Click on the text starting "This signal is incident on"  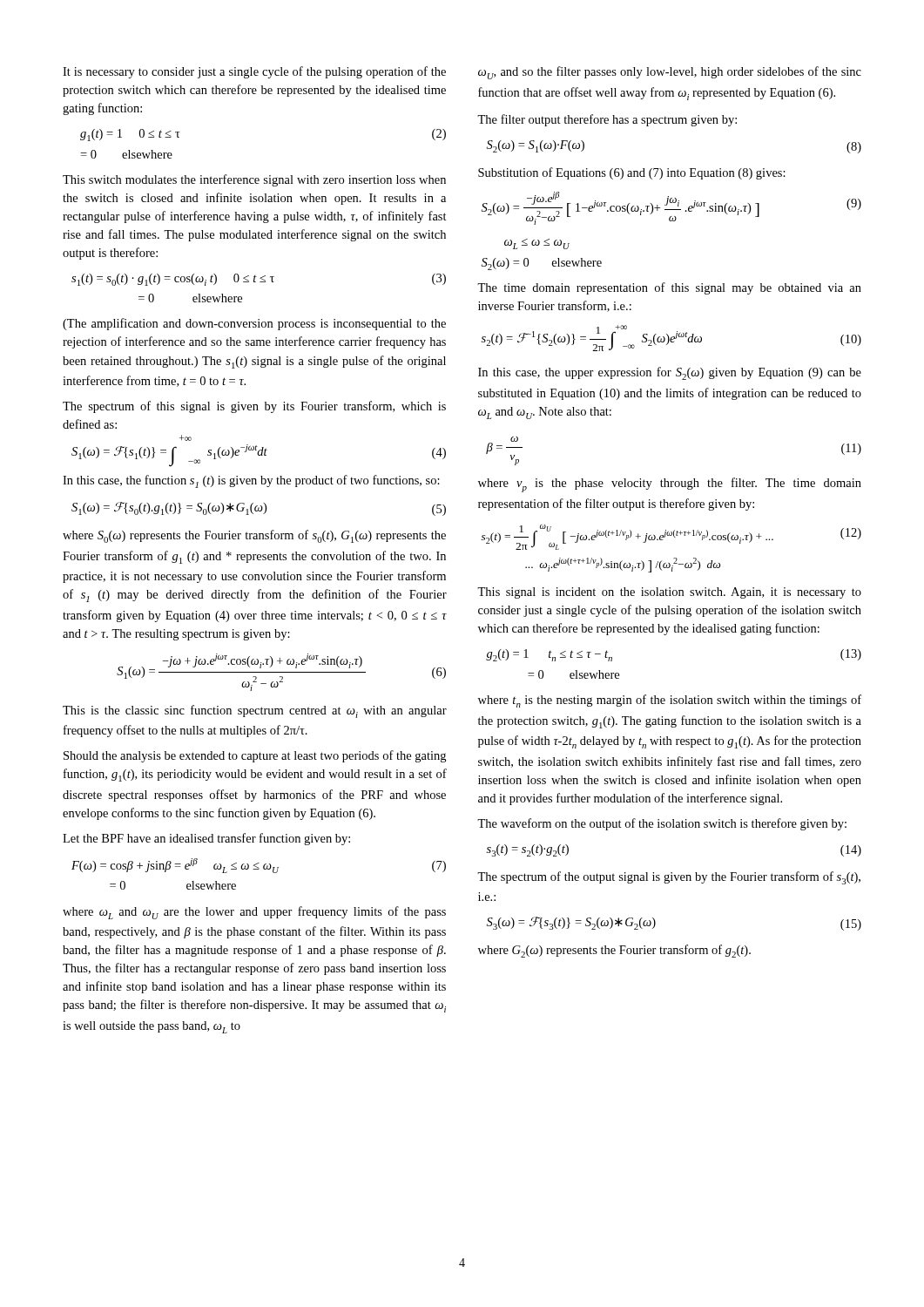tap(669, 610)
